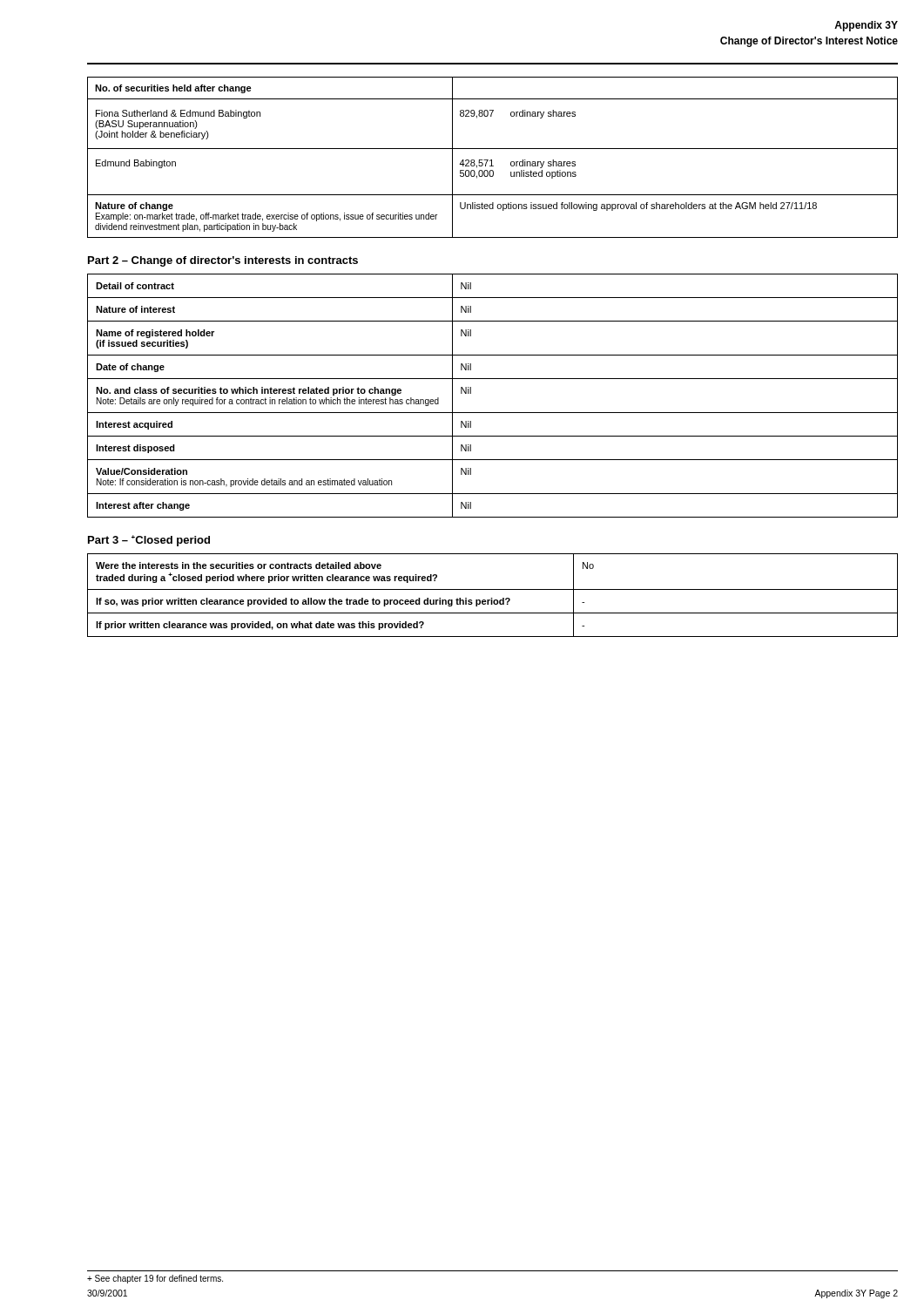This screenshot has height=1307, width=924.
Task: Locate the section header that says "Part 3 – +Closed period"
Action: point(149,540)
